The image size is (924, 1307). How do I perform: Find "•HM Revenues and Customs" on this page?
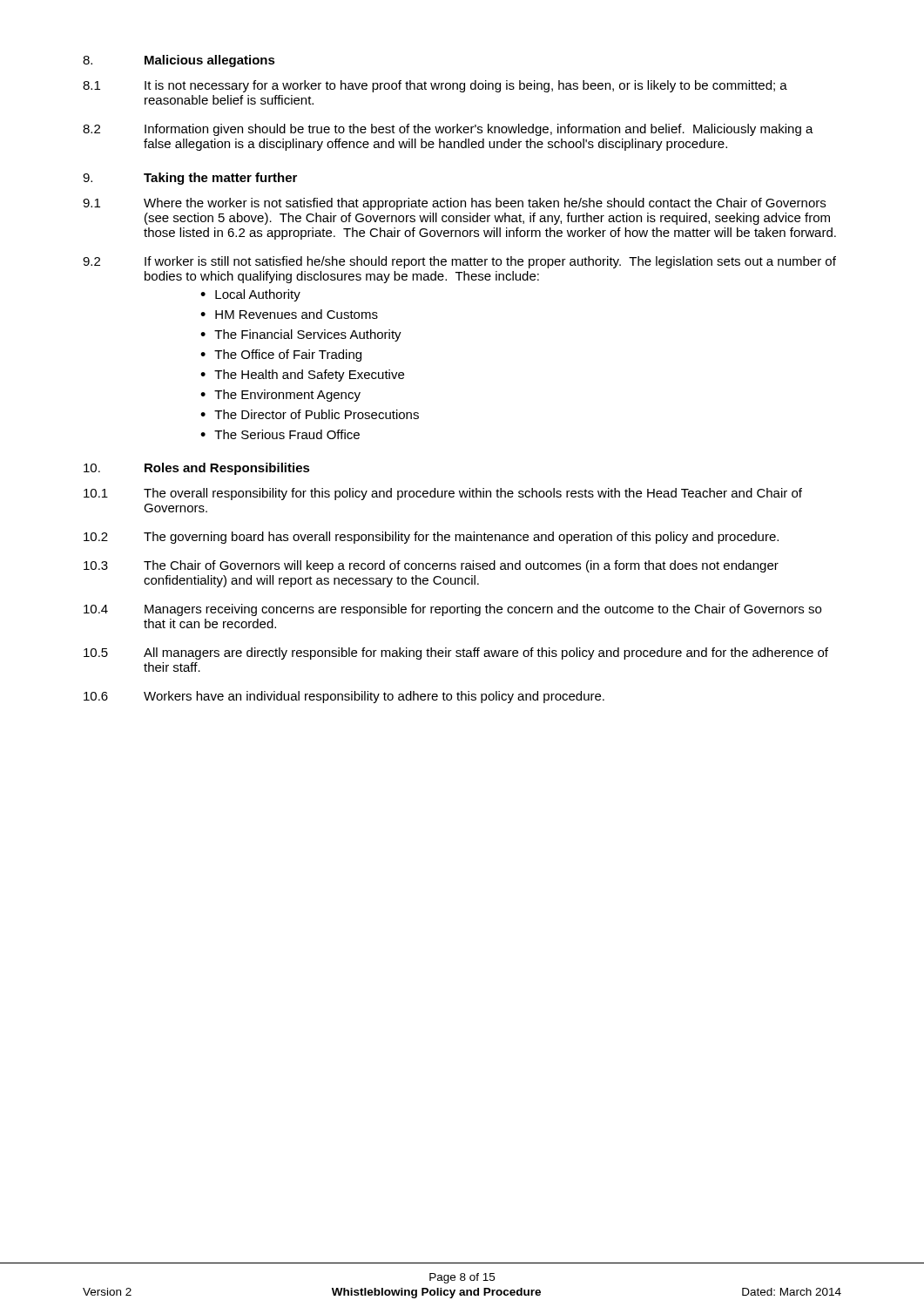tap(289, 315)
